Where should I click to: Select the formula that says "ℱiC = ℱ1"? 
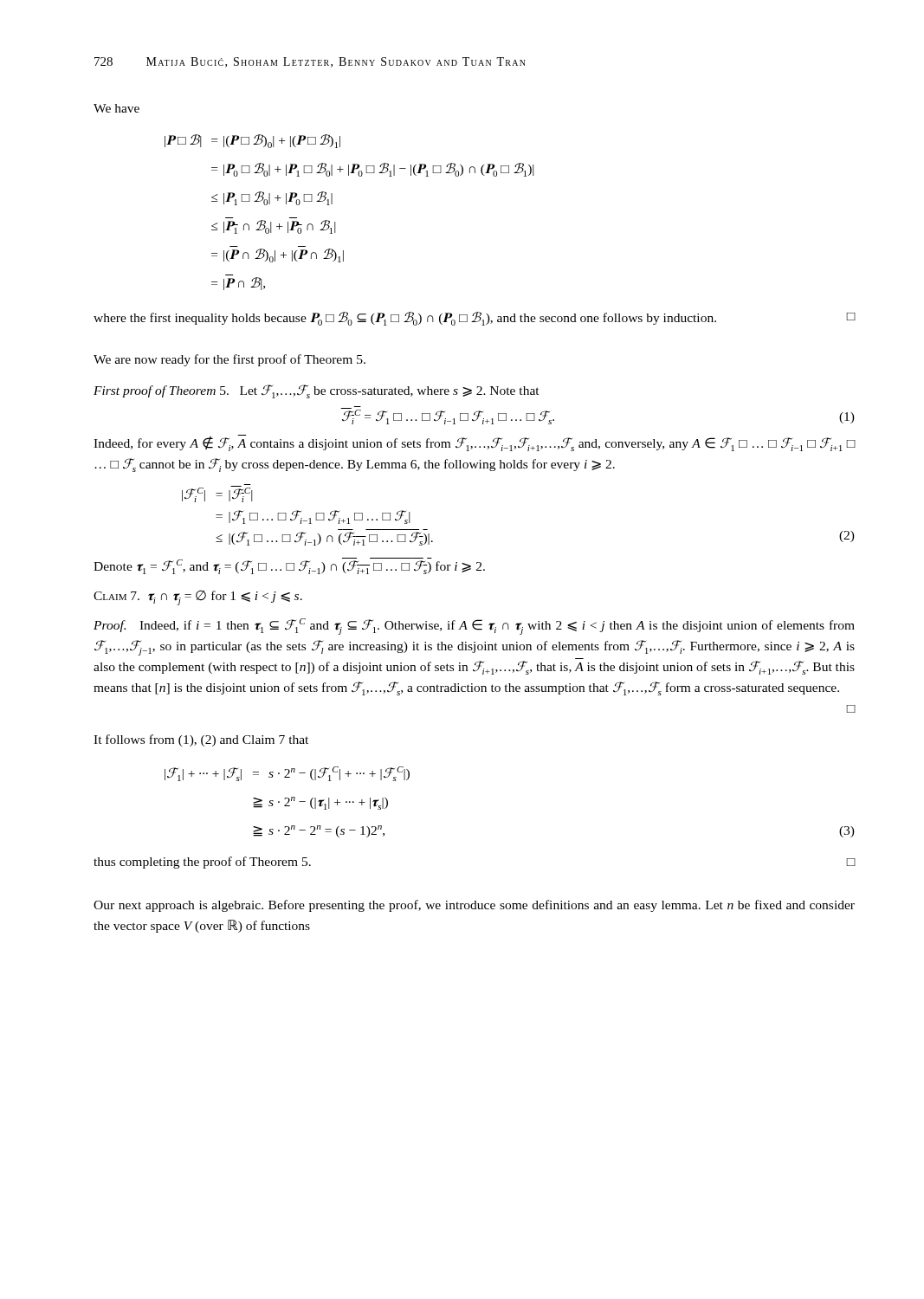tap(474, 416)
